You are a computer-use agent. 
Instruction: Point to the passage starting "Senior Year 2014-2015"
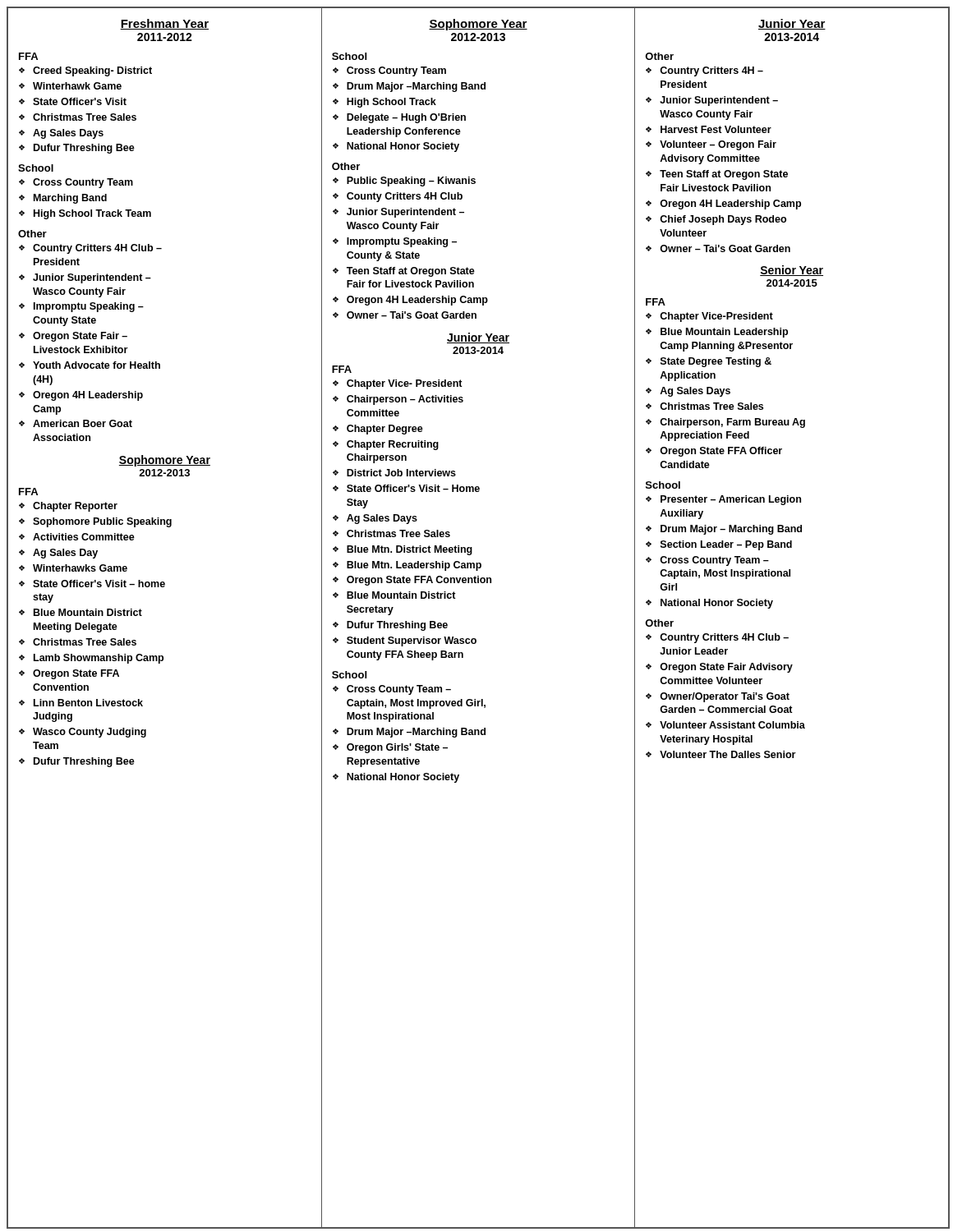(792, 277)
